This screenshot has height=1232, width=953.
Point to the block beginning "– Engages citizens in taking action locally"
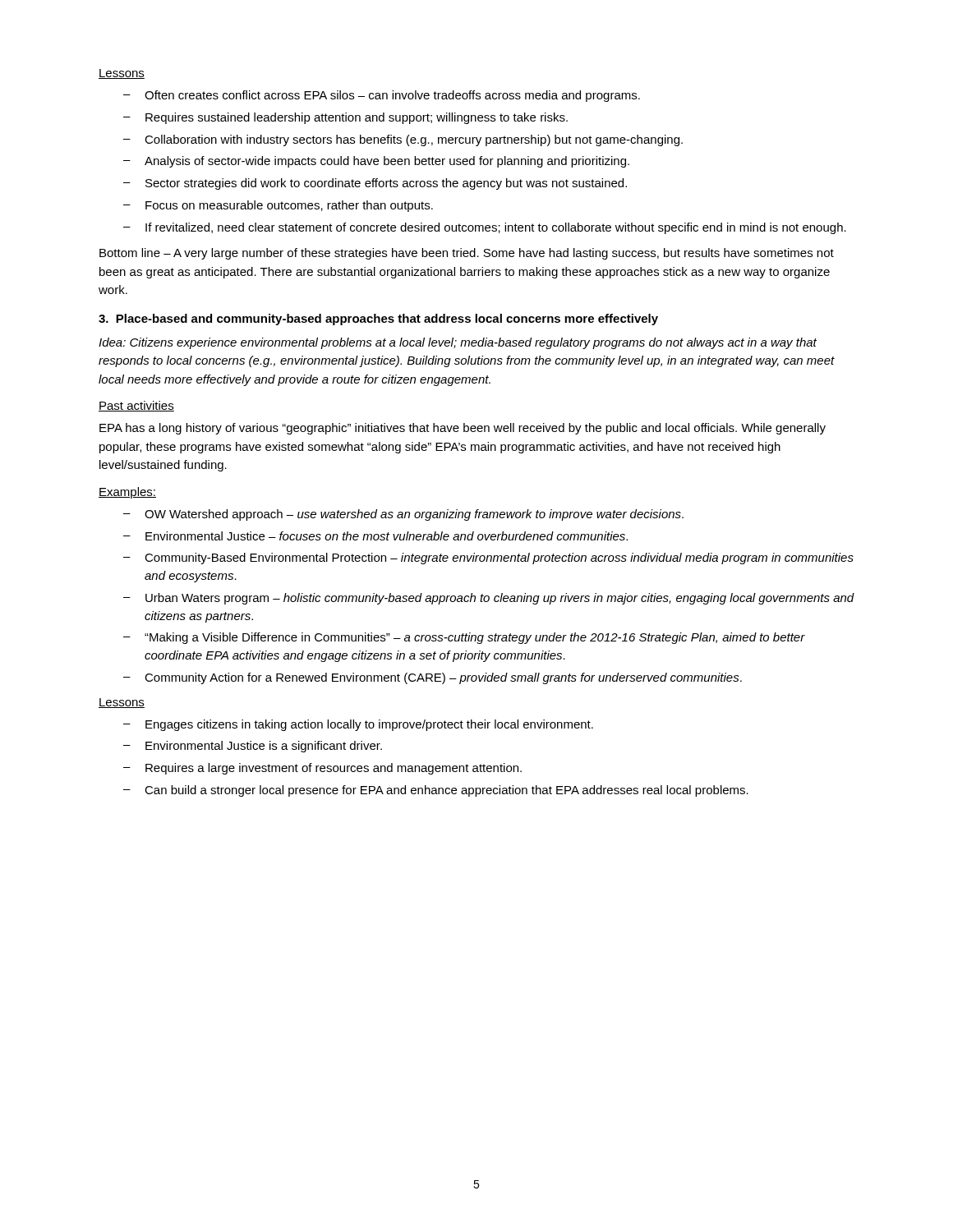(x=489, y=724)
